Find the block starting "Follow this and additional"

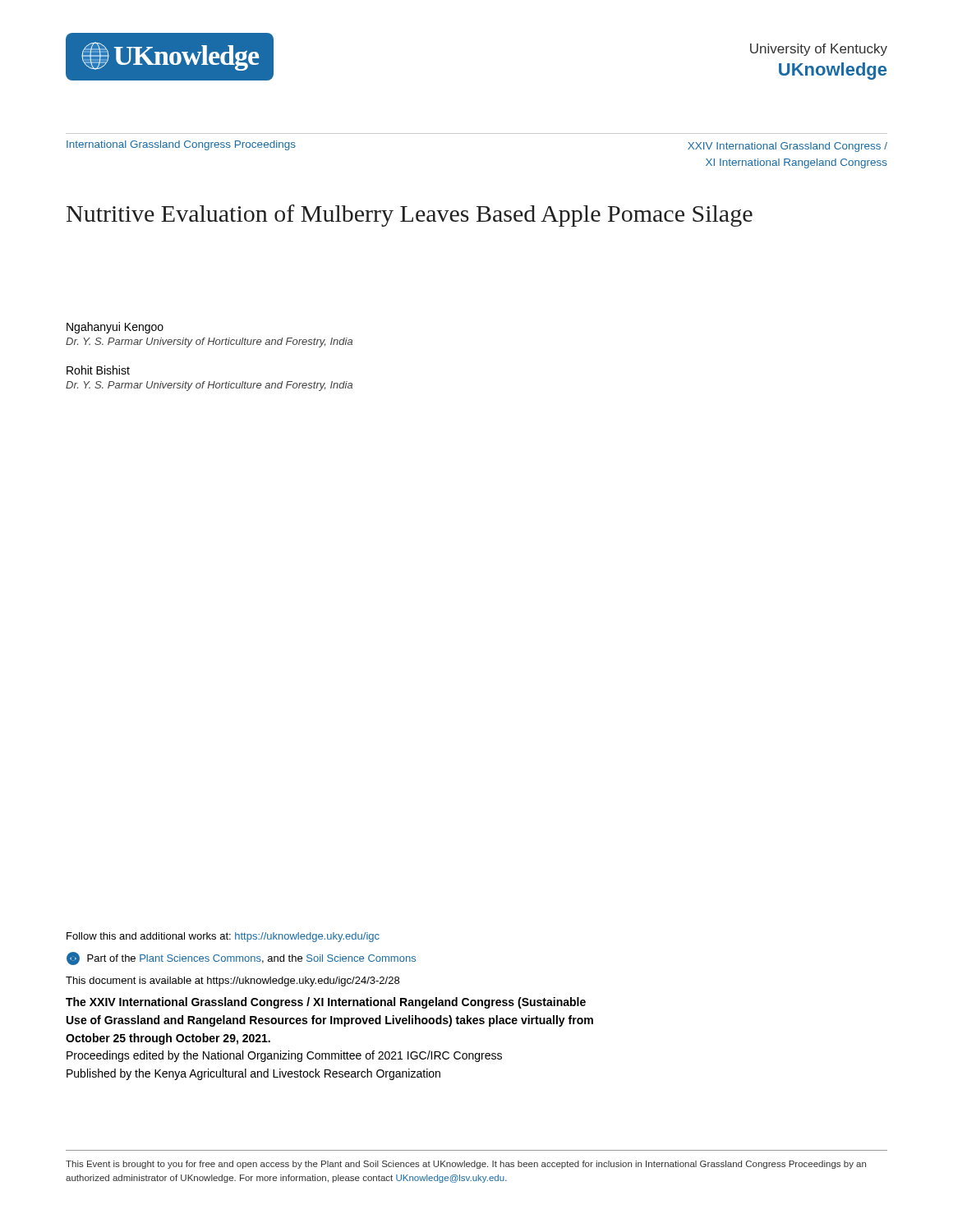coord(476,1006)
